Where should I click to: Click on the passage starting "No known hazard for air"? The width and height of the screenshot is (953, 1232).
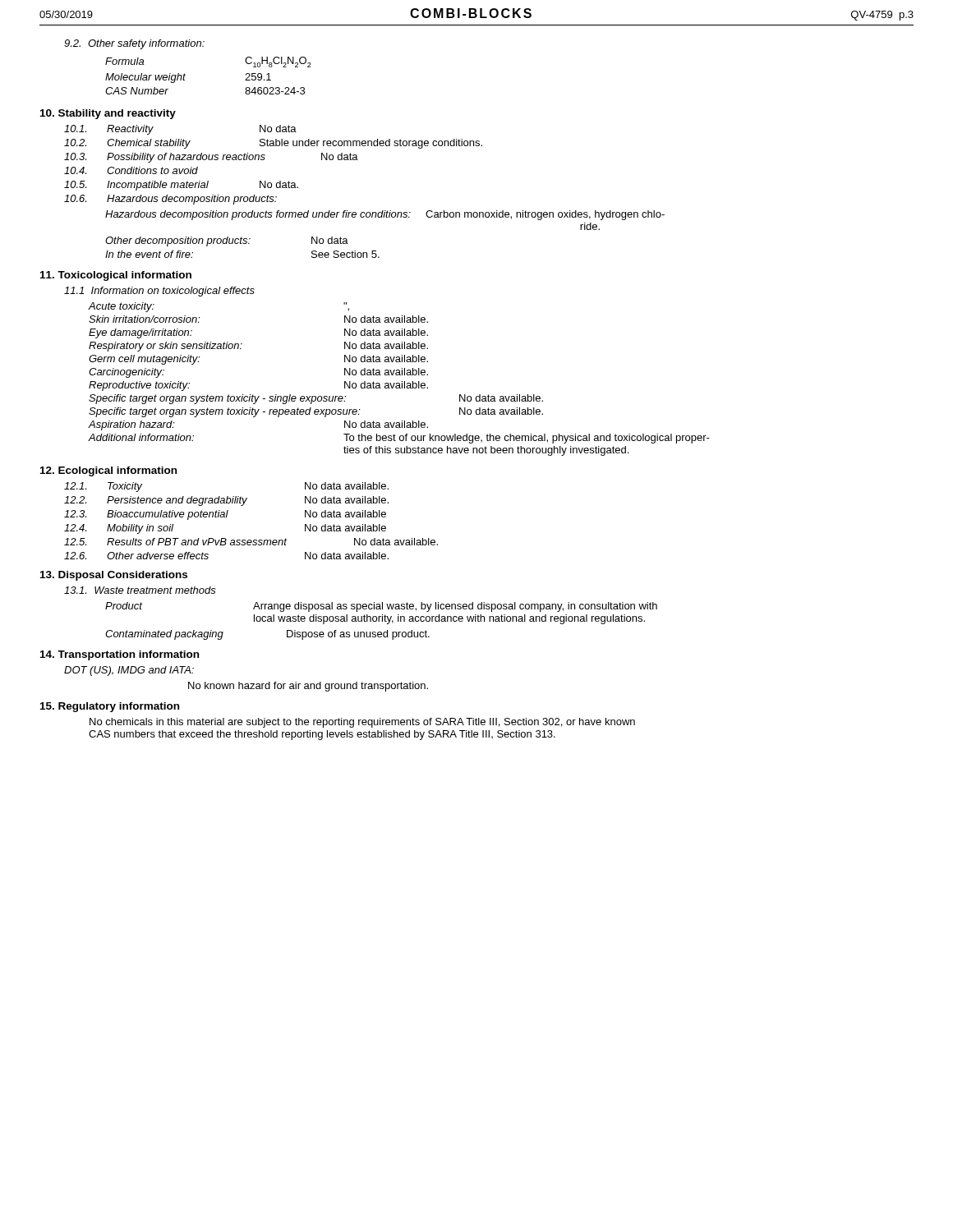(308, 685)
